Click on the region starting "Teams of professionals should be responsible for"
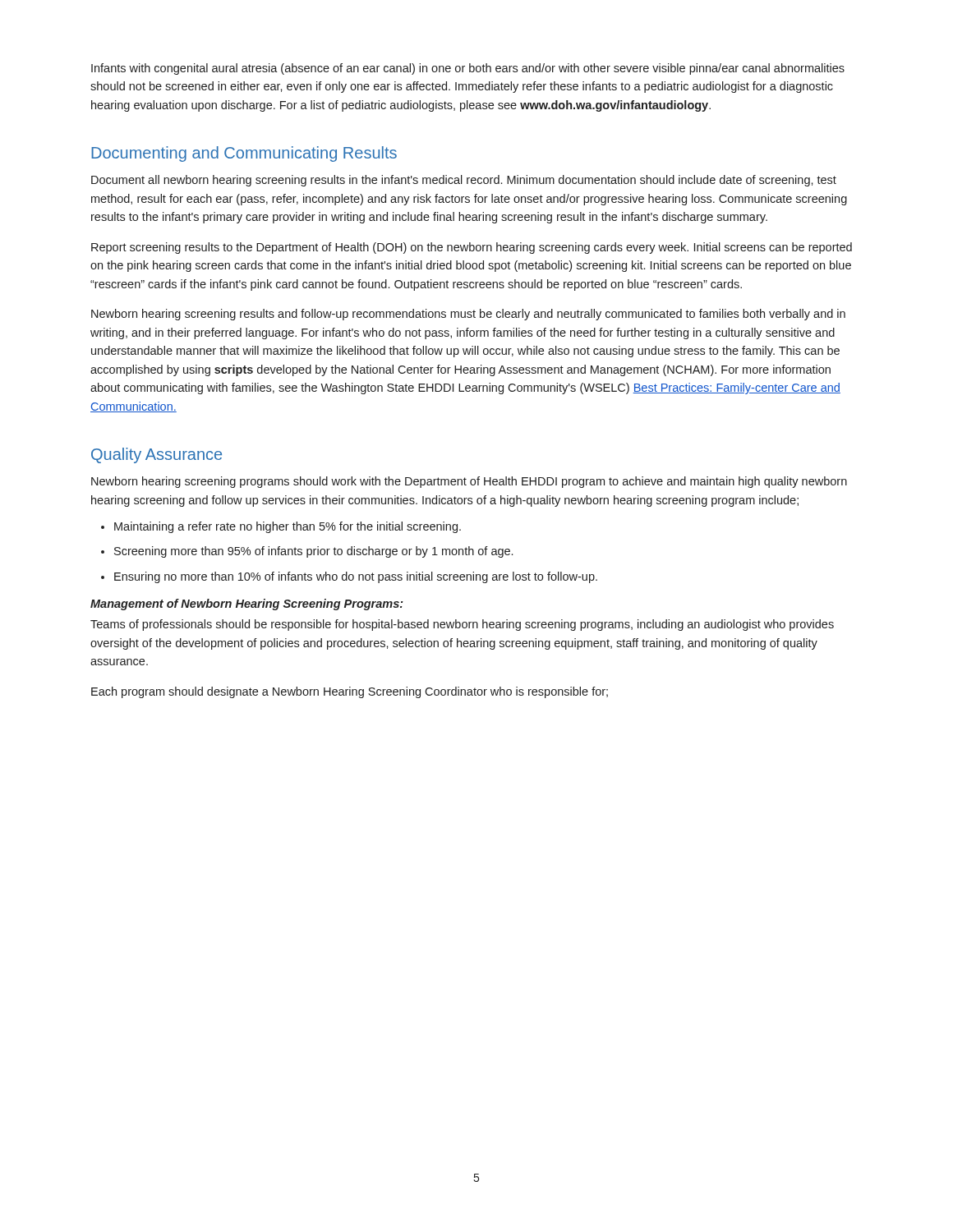 [x=462, y=643]
